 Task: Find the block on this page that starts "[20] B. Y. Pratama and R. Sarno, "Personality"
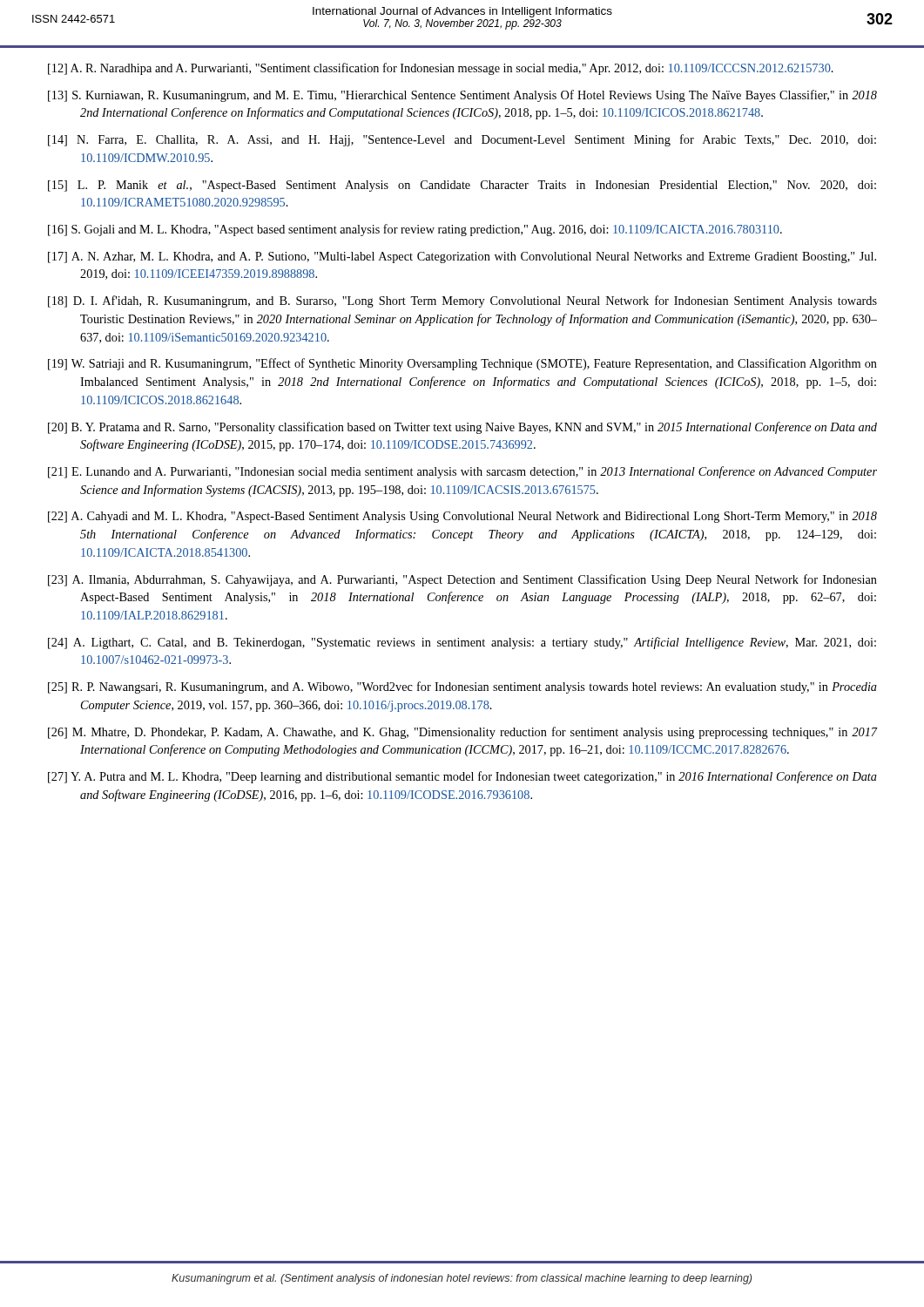tap(462, 436)
